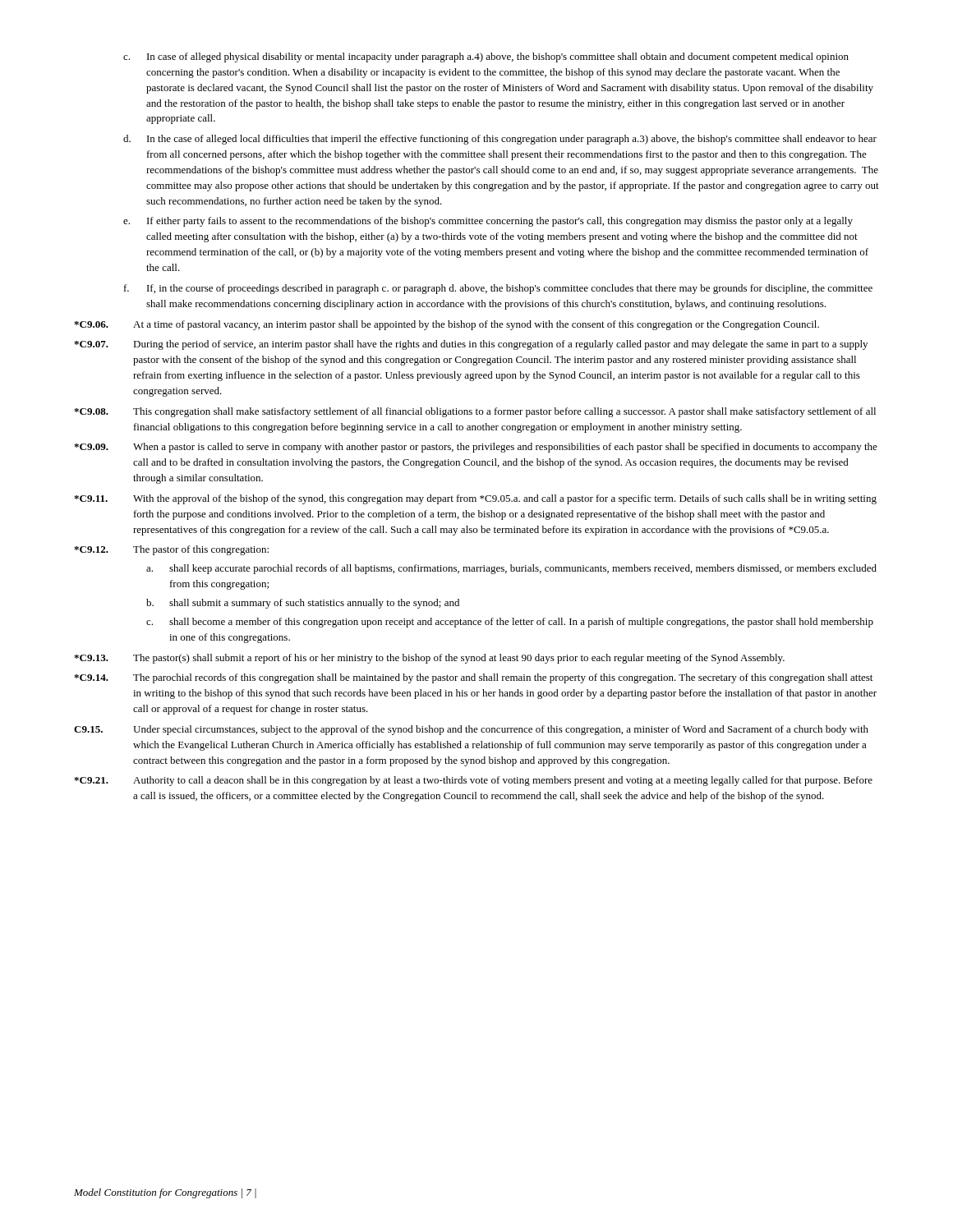953x1232 pixels.
Task: Select the list item with the text "c. shall become a"
Action: (513, 630)
